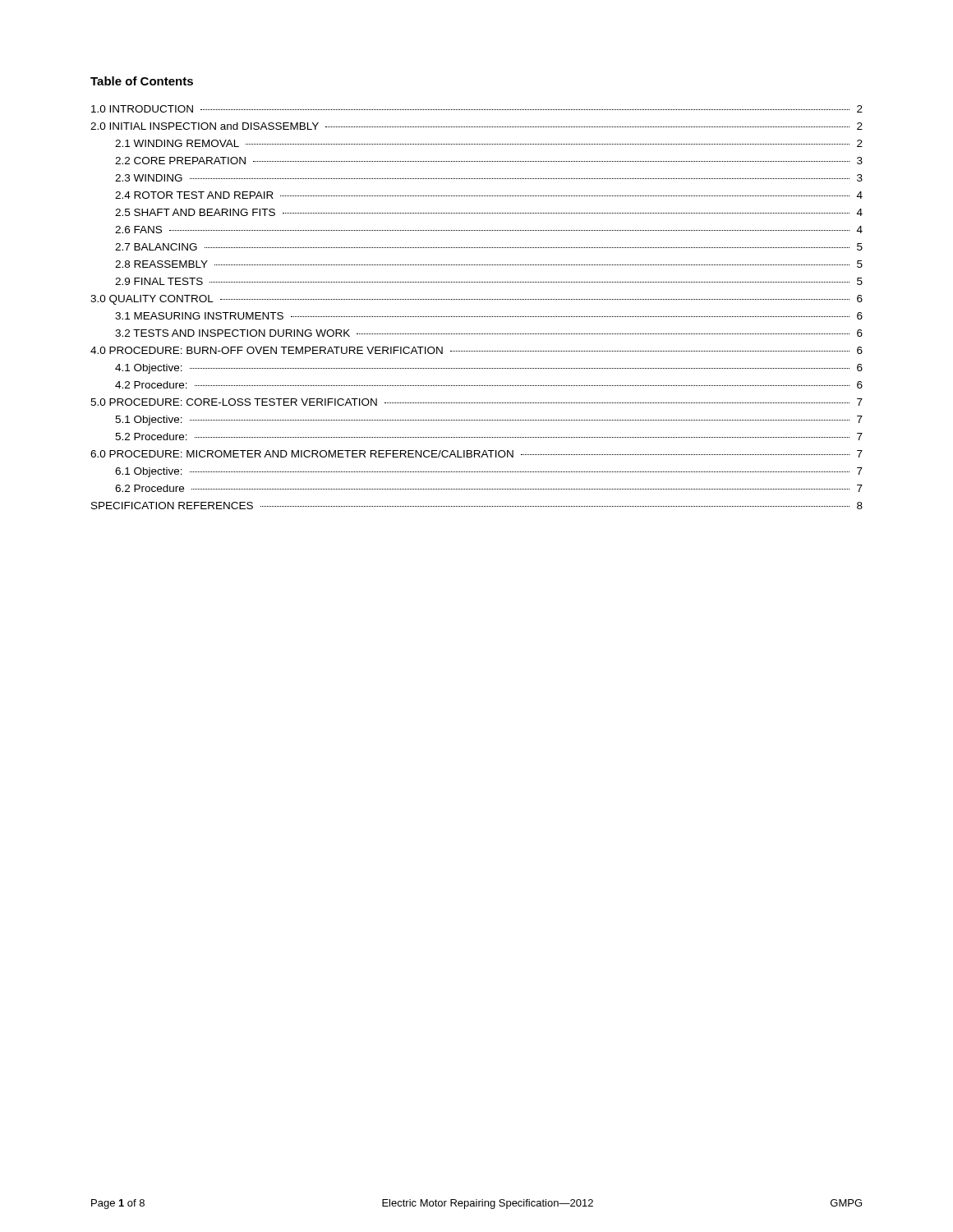Locate the list item containing "SPECIFICATION REFERENCES 8"
Screen dimensions: 1232x953
[x=476, y=505]
